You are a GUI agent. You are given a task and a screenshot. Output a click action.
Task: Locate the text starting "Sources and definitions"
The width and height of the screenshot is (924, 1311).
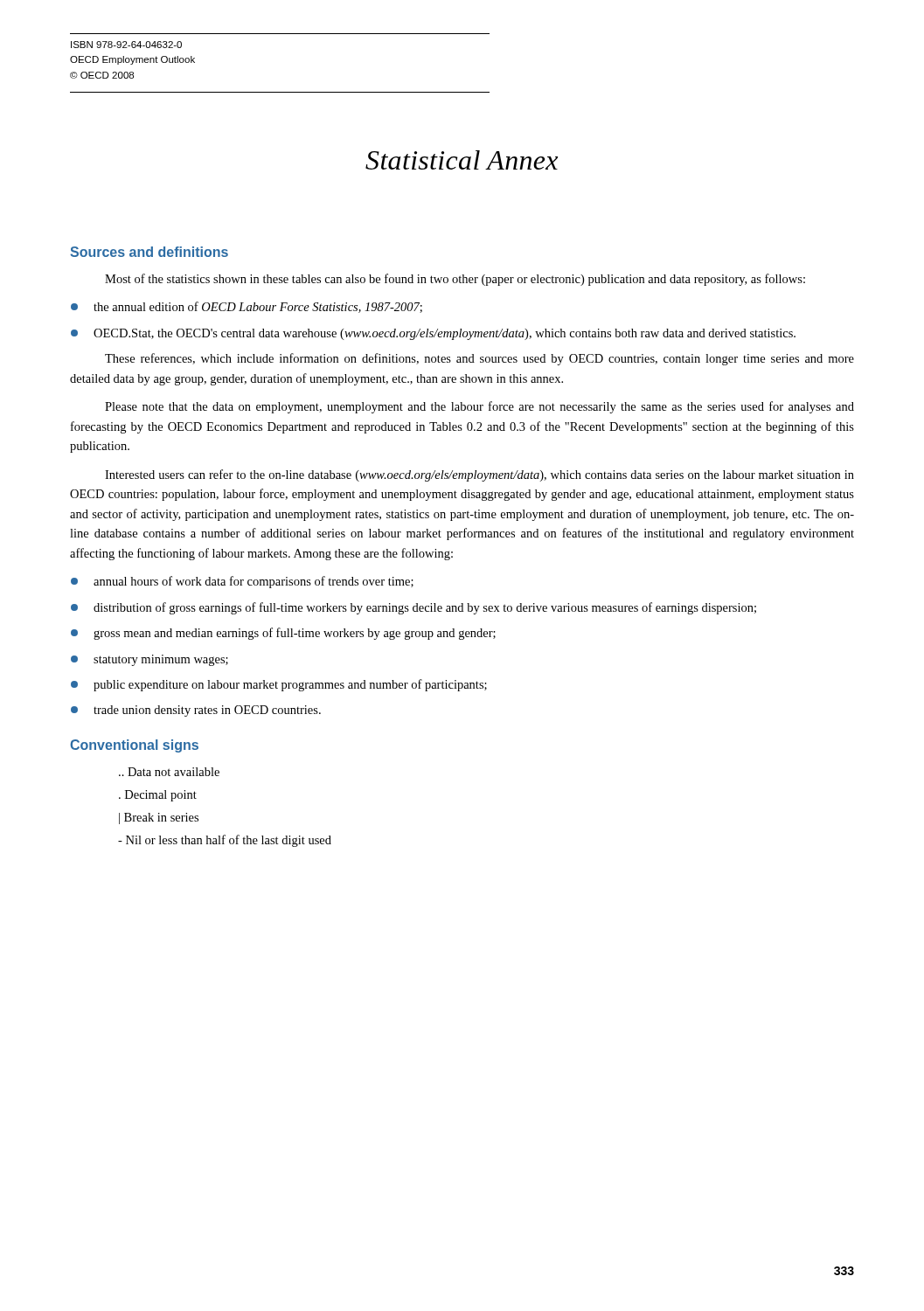[149, 252]
